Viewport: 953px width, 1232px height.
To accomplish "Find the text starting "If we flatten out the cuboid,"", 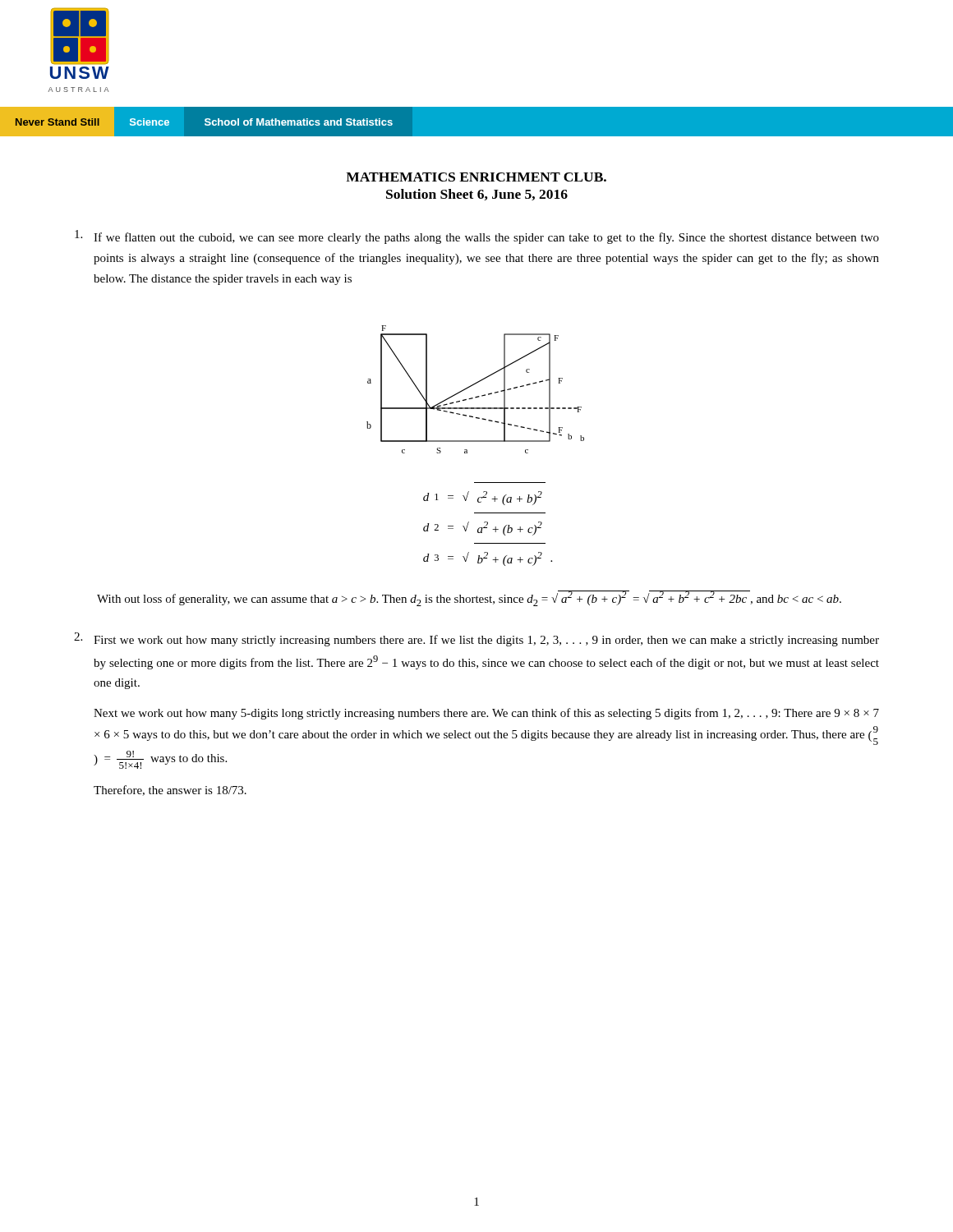I will [x=476, y=258].
